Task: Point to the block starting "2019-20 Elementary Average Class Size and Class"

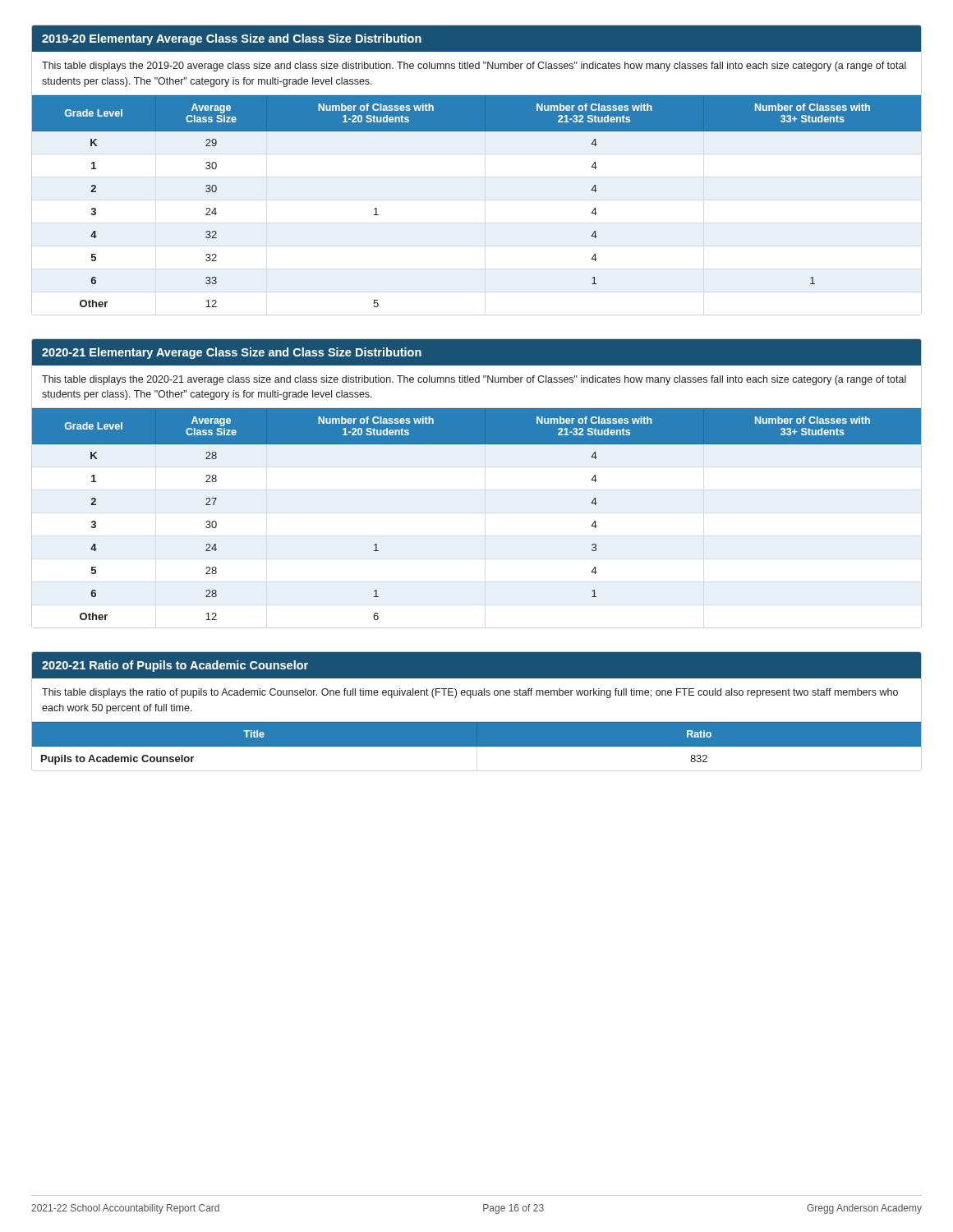Action: point(232,39)
